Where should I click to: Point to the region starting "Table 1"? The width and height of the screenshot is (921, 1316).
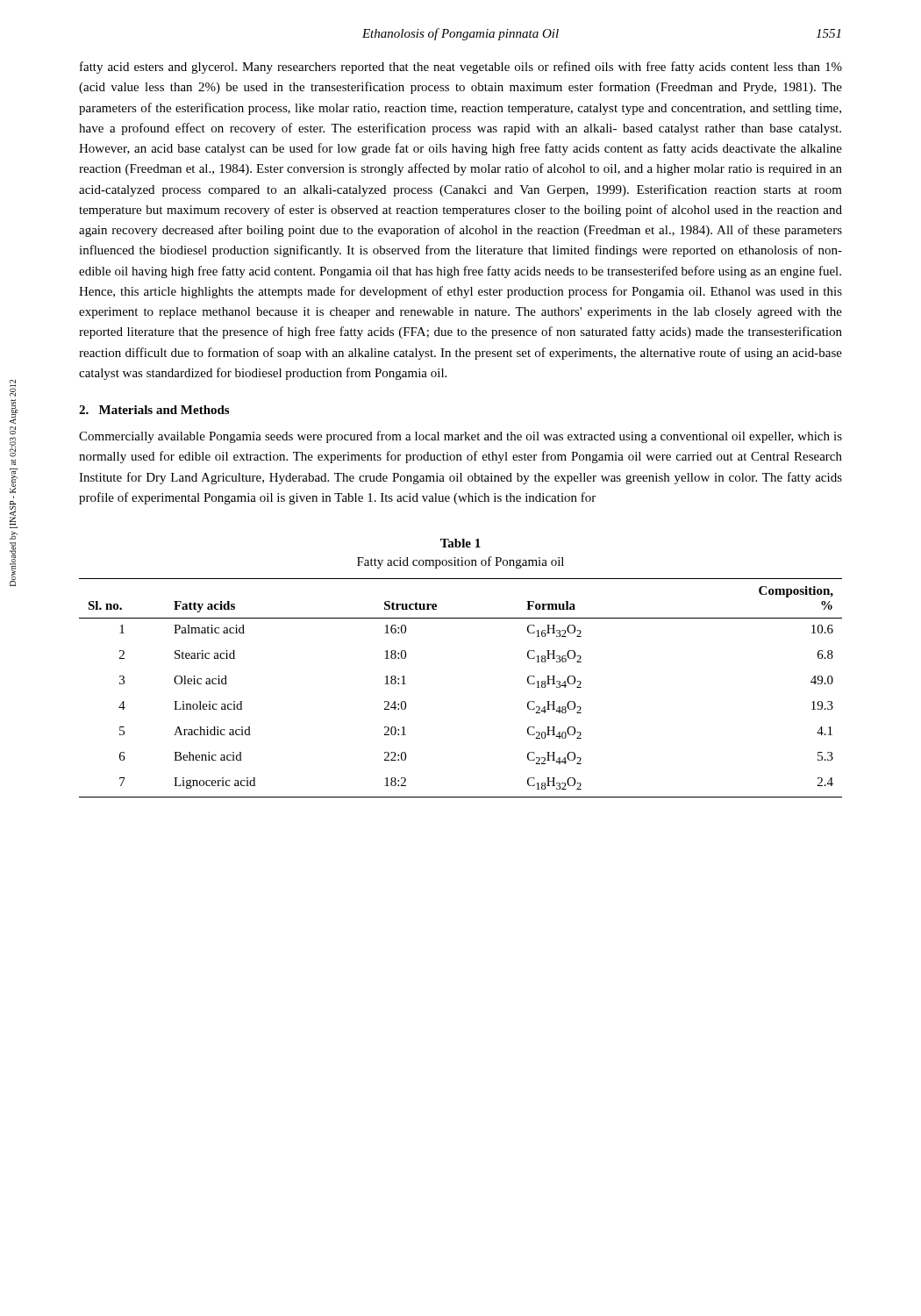[x=460, y=543]
